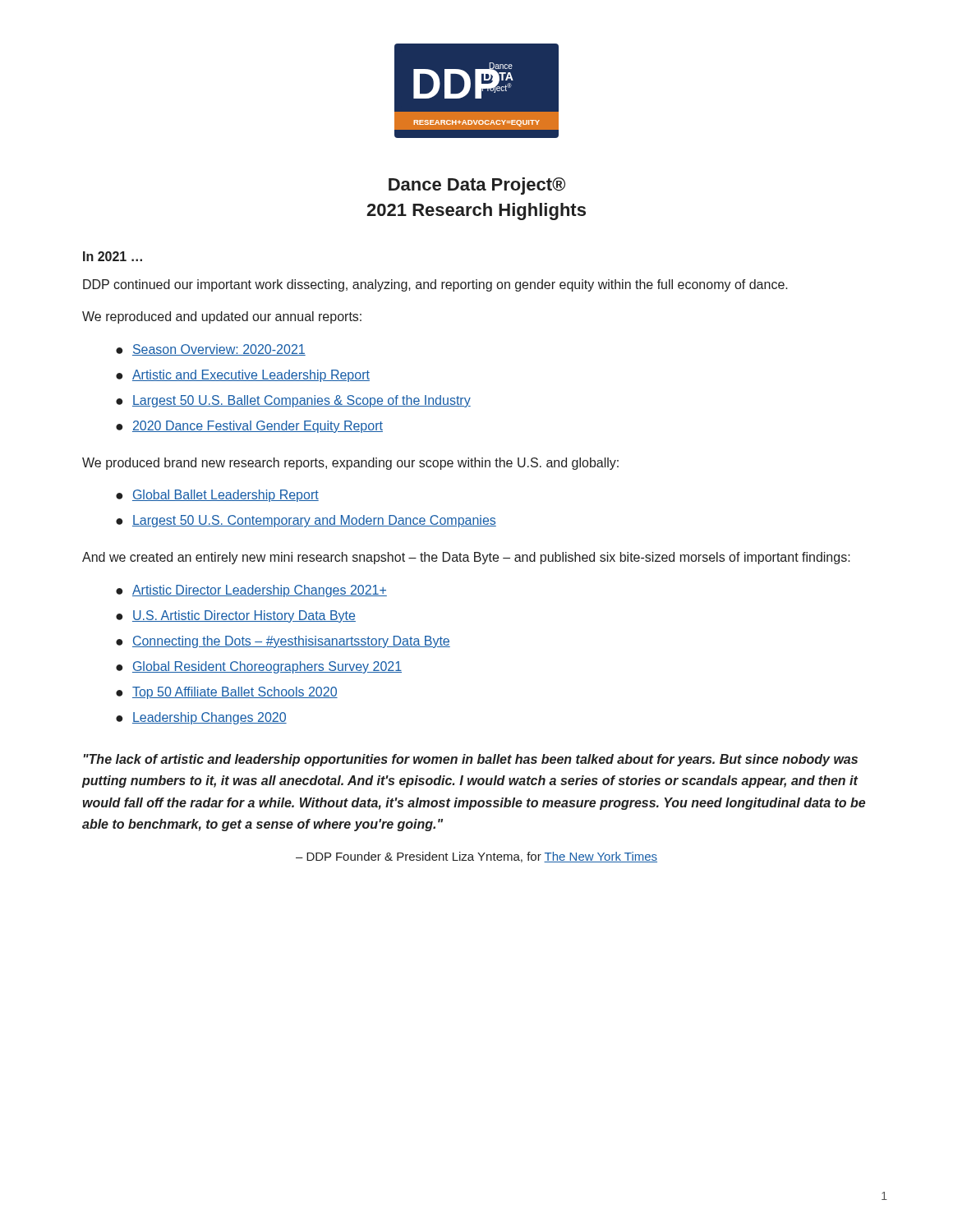Click on the logo

pos(476,94)
